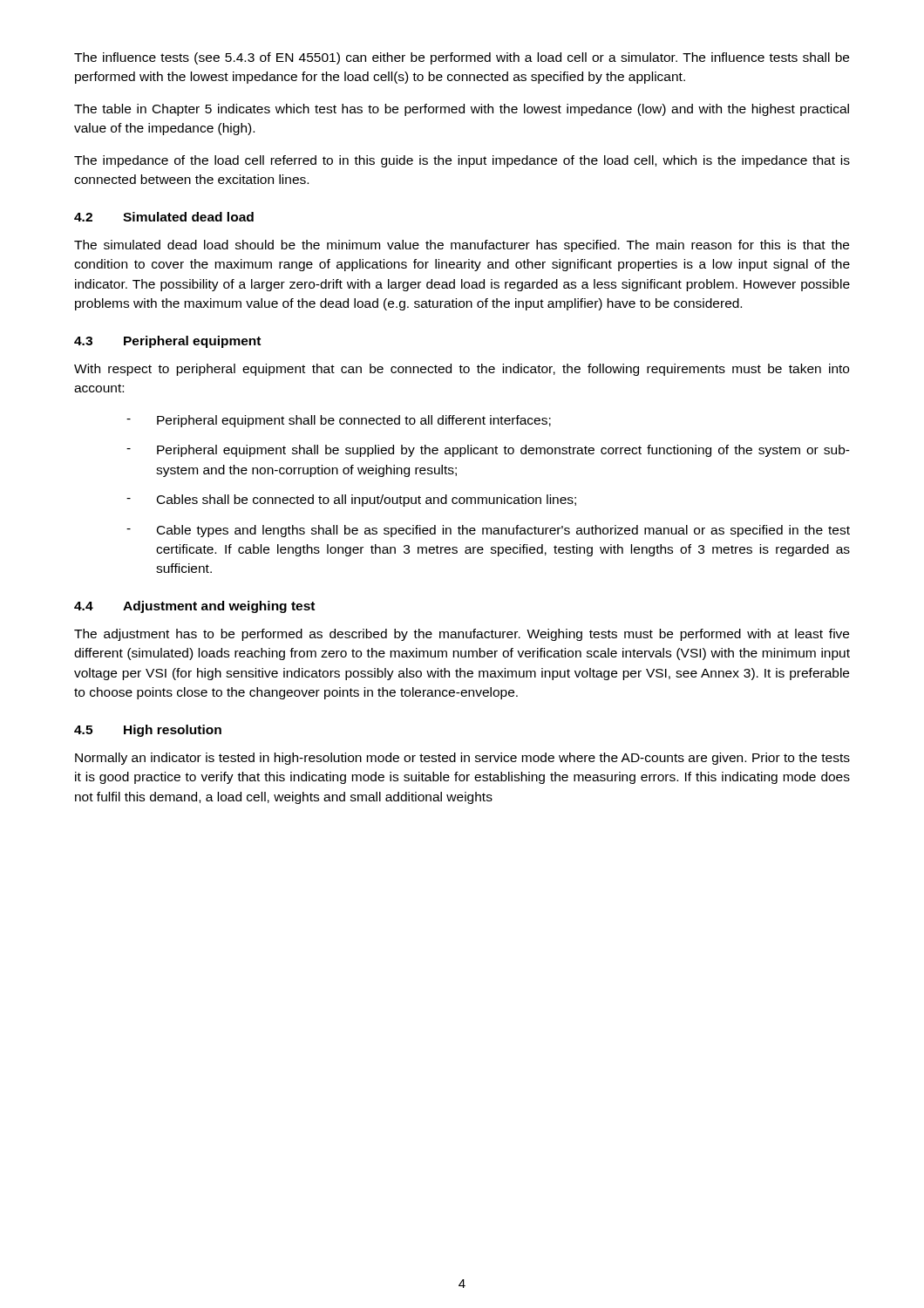Where is the passage that starts "The table in Chapter 5 indicates which test"?
Screen dimensions: 1308x924
point(462,118)
